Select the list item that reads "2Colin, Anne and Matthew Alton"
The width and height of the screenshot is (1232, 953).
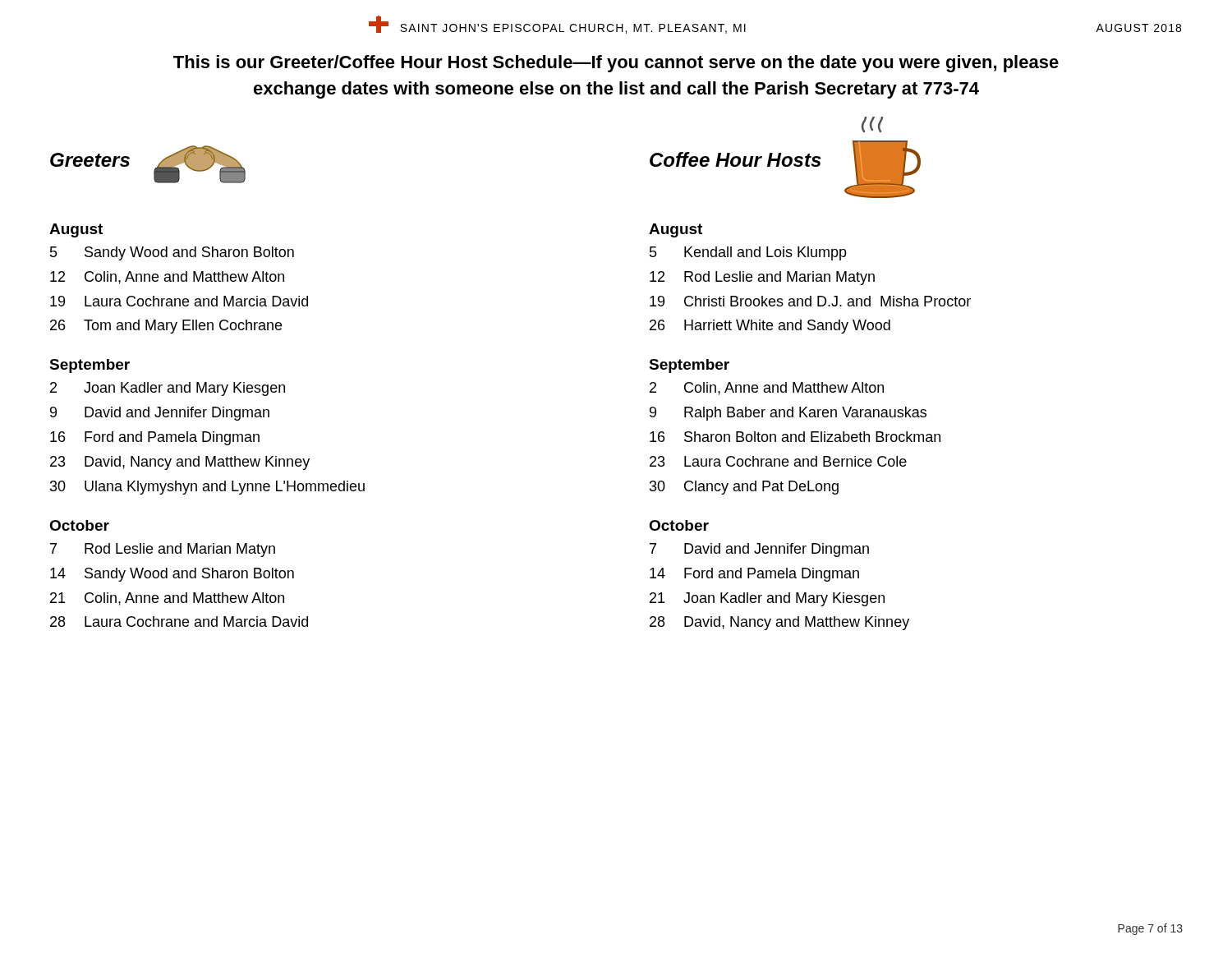pyautogui.click(x=767, y=389)
